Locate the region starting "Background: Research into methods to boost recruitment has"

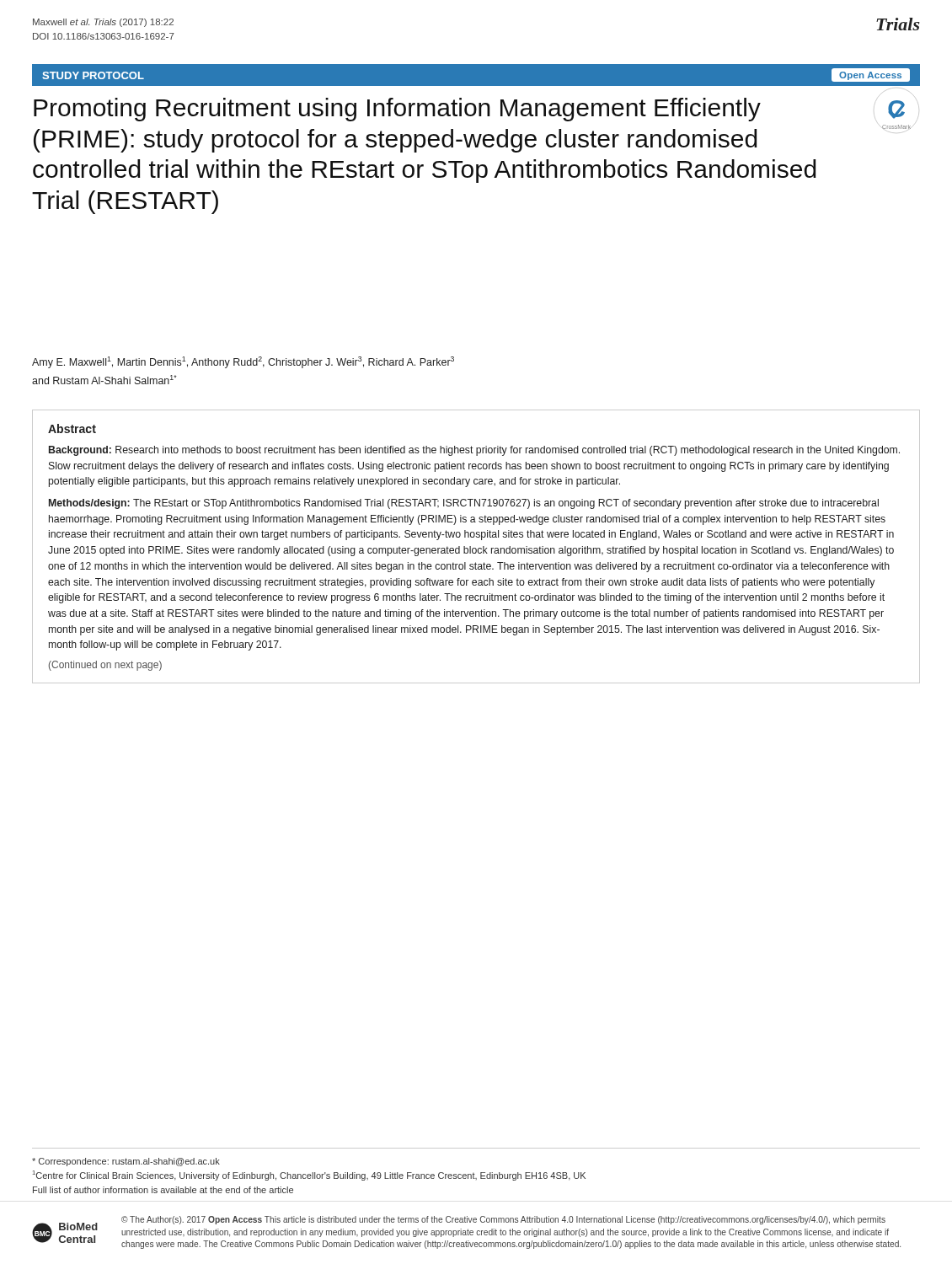click(474, 466)
